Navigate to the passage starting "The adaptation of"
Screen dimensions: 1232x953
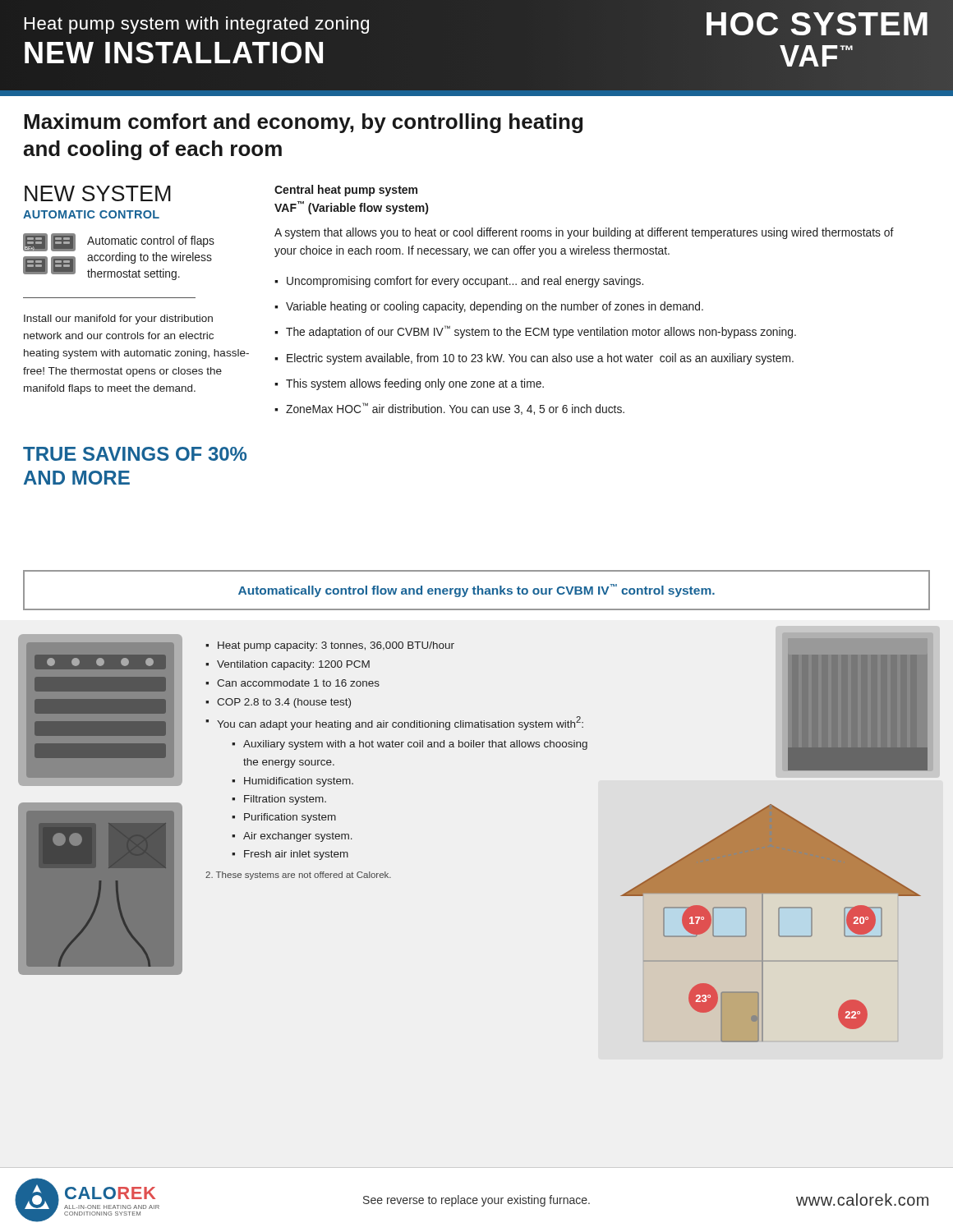tap(541, 332)
